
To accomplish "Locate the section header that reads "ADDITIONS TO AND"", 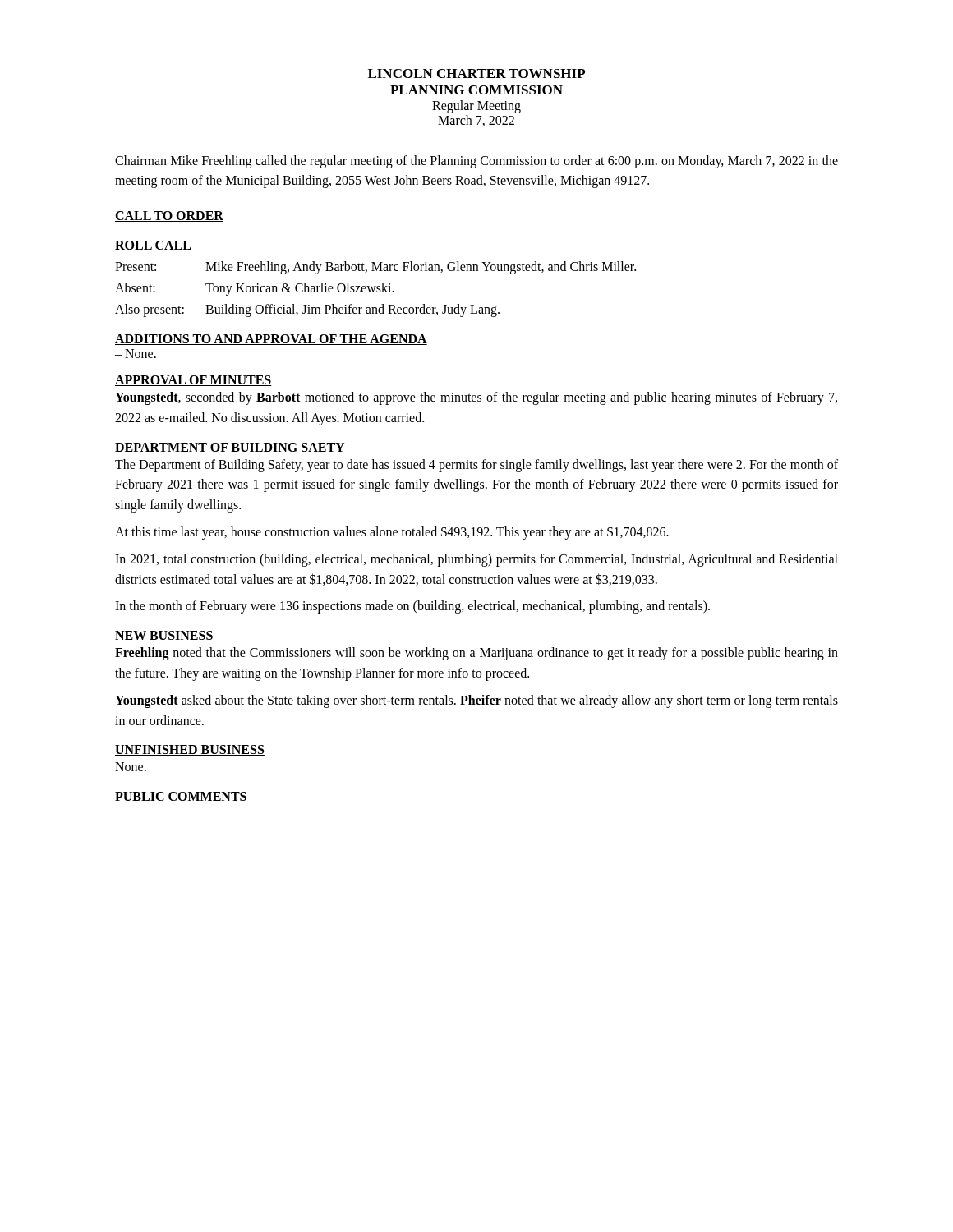I will pos(271,339).
